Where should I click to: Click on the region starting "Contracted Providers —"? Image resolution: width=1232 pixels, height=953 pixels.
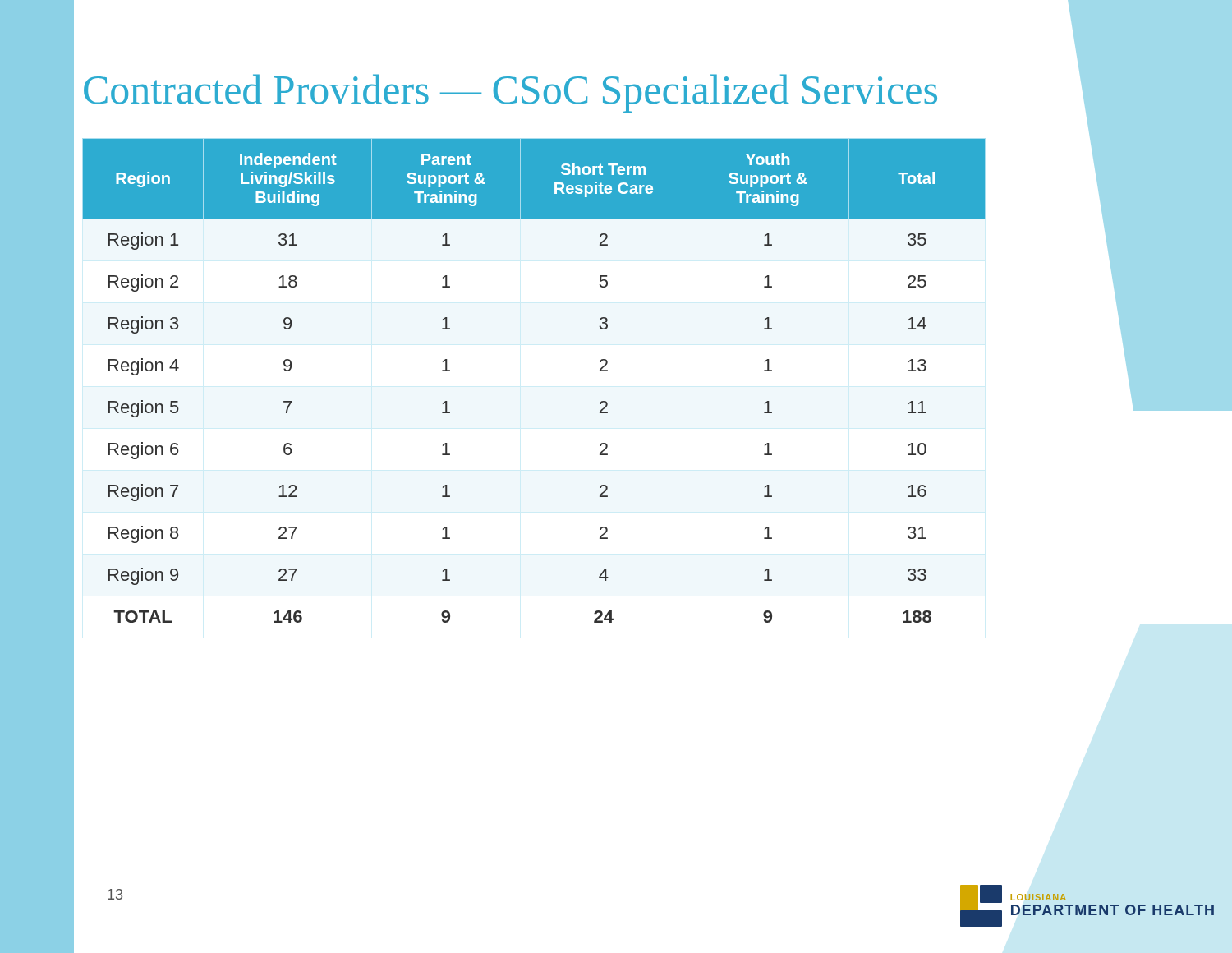510,90
